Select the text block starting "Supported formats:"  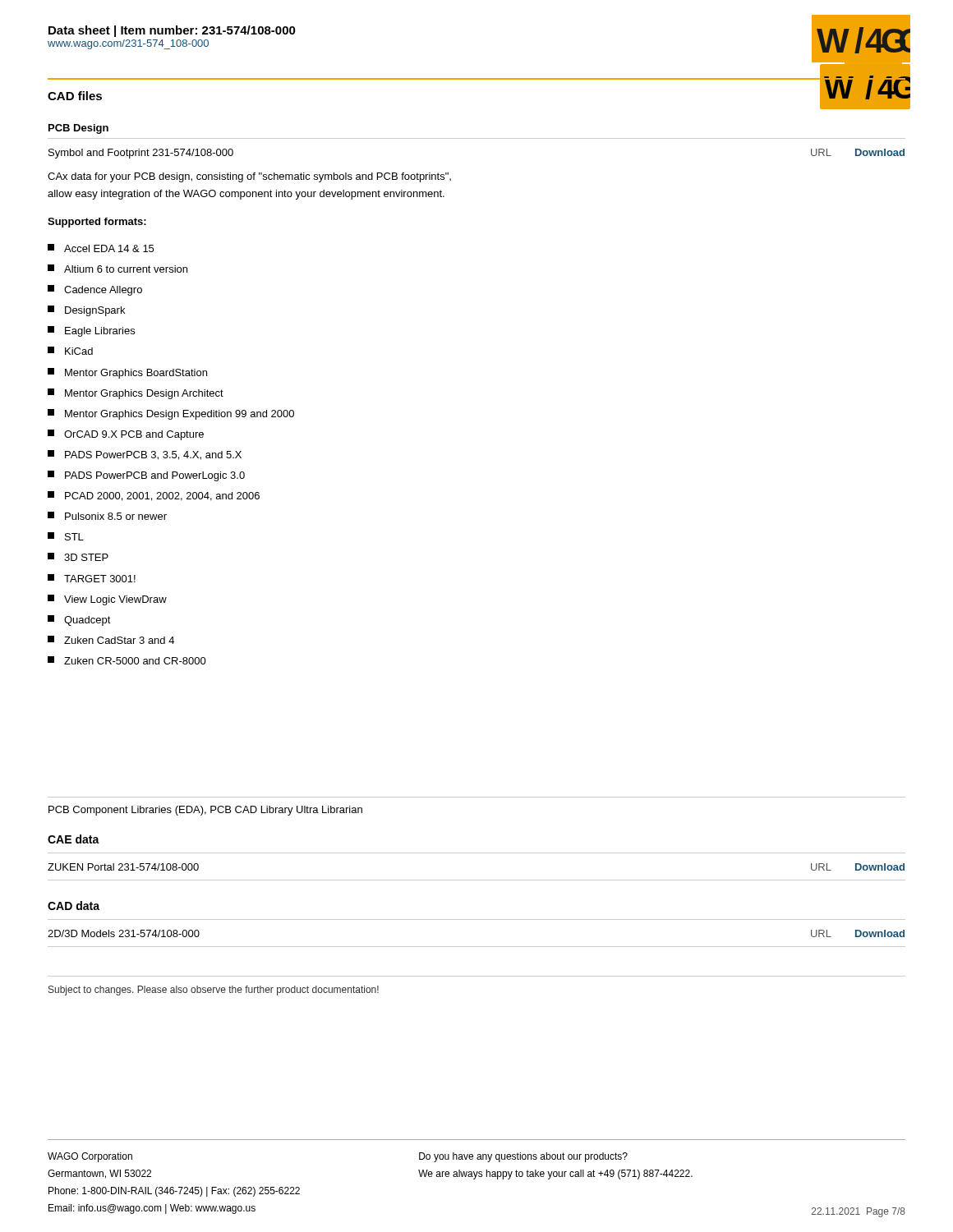(97, 221)
